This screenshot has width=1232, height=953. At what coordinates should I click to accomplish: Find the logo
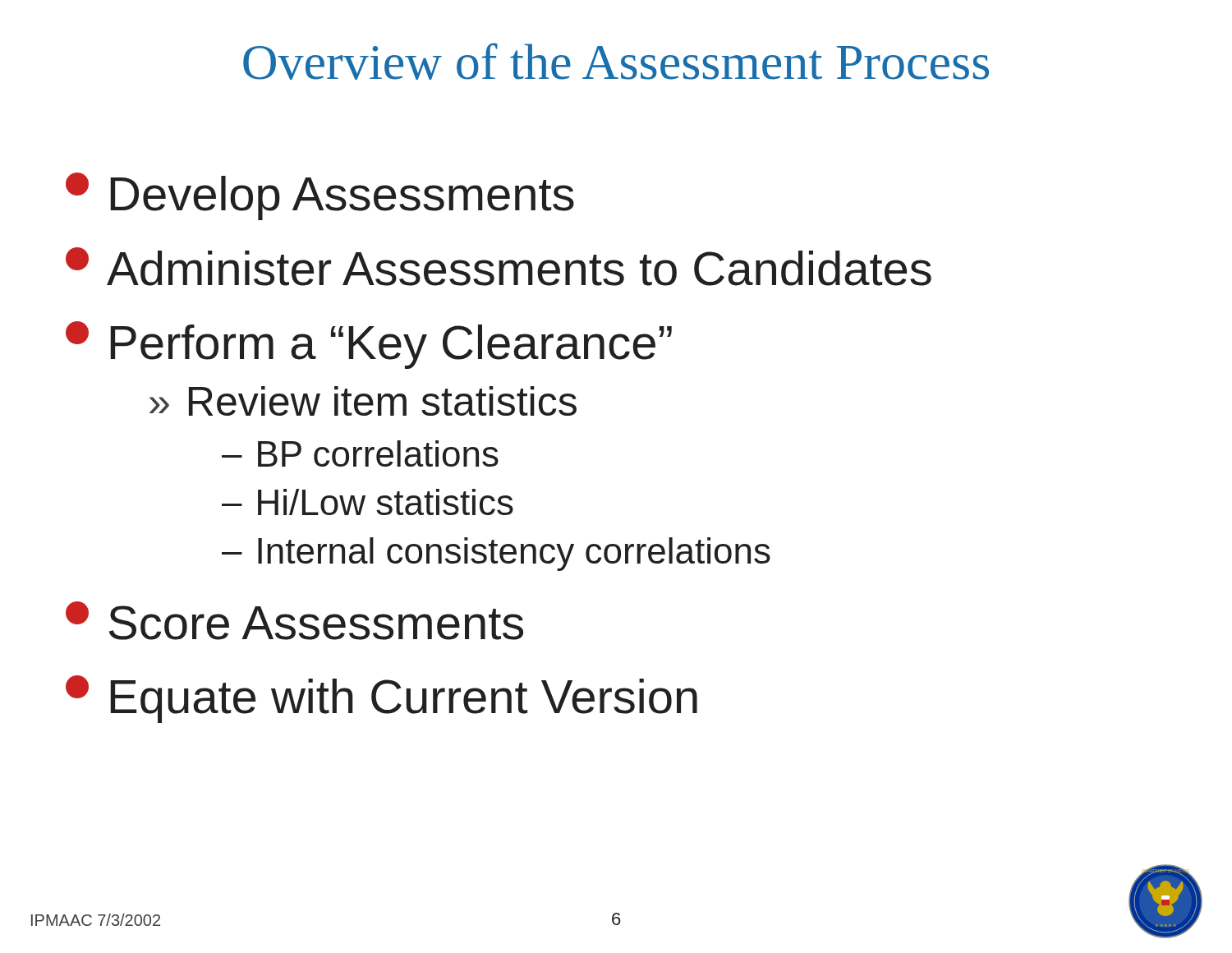[x=1165, y=901]
